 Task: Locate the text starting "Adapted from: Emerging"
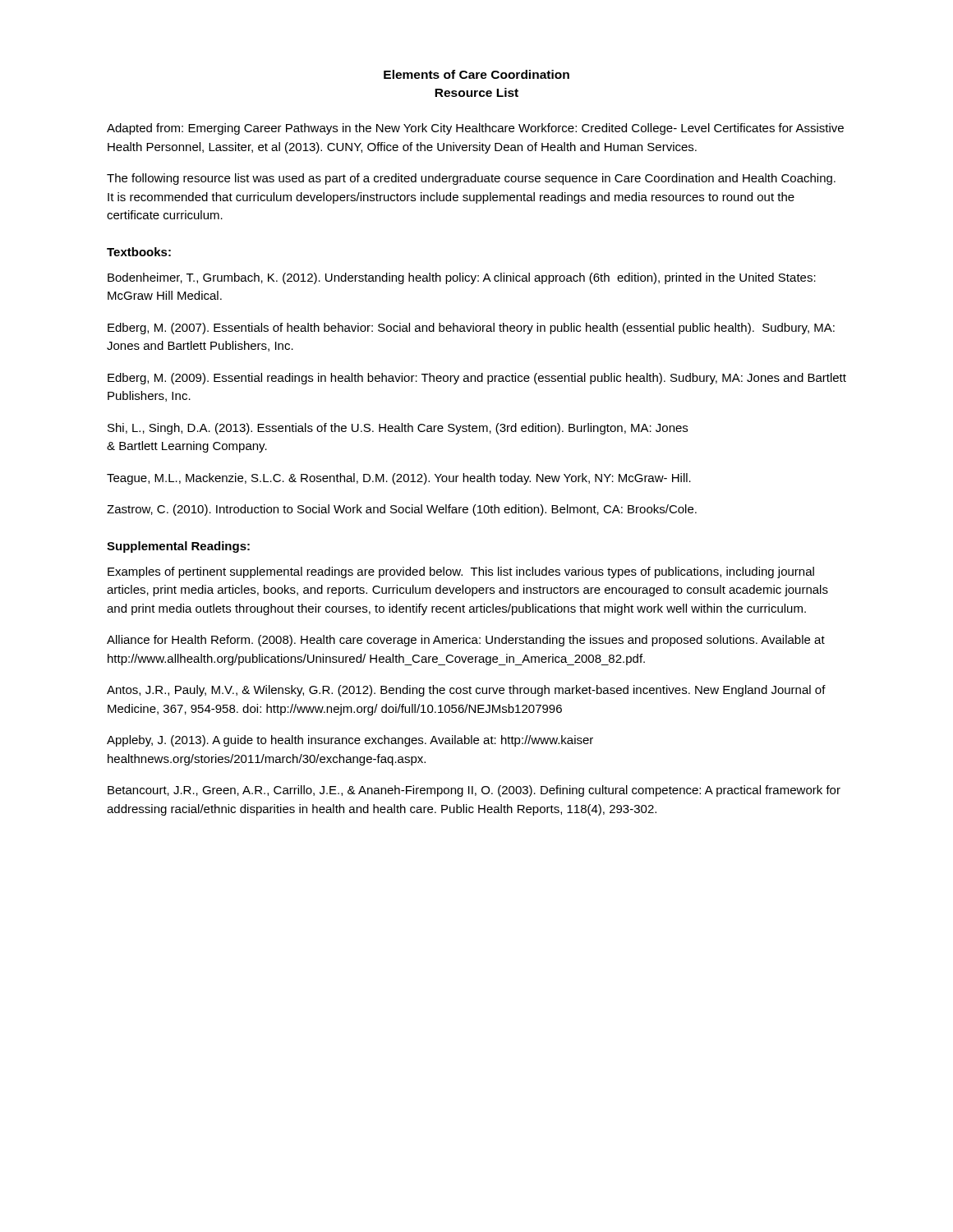point(476,137)
